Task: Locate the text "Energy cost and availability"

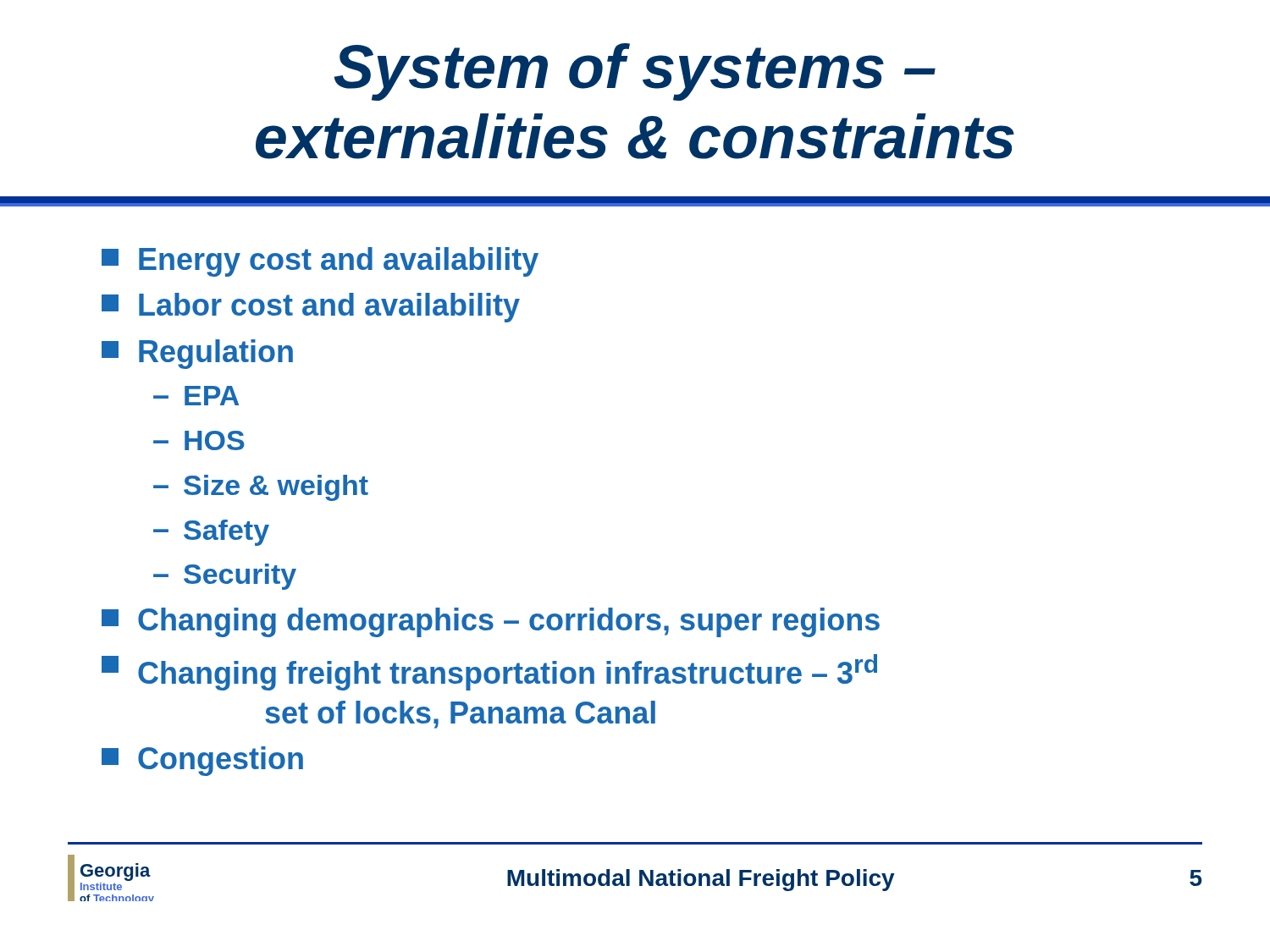Action: 320,260
